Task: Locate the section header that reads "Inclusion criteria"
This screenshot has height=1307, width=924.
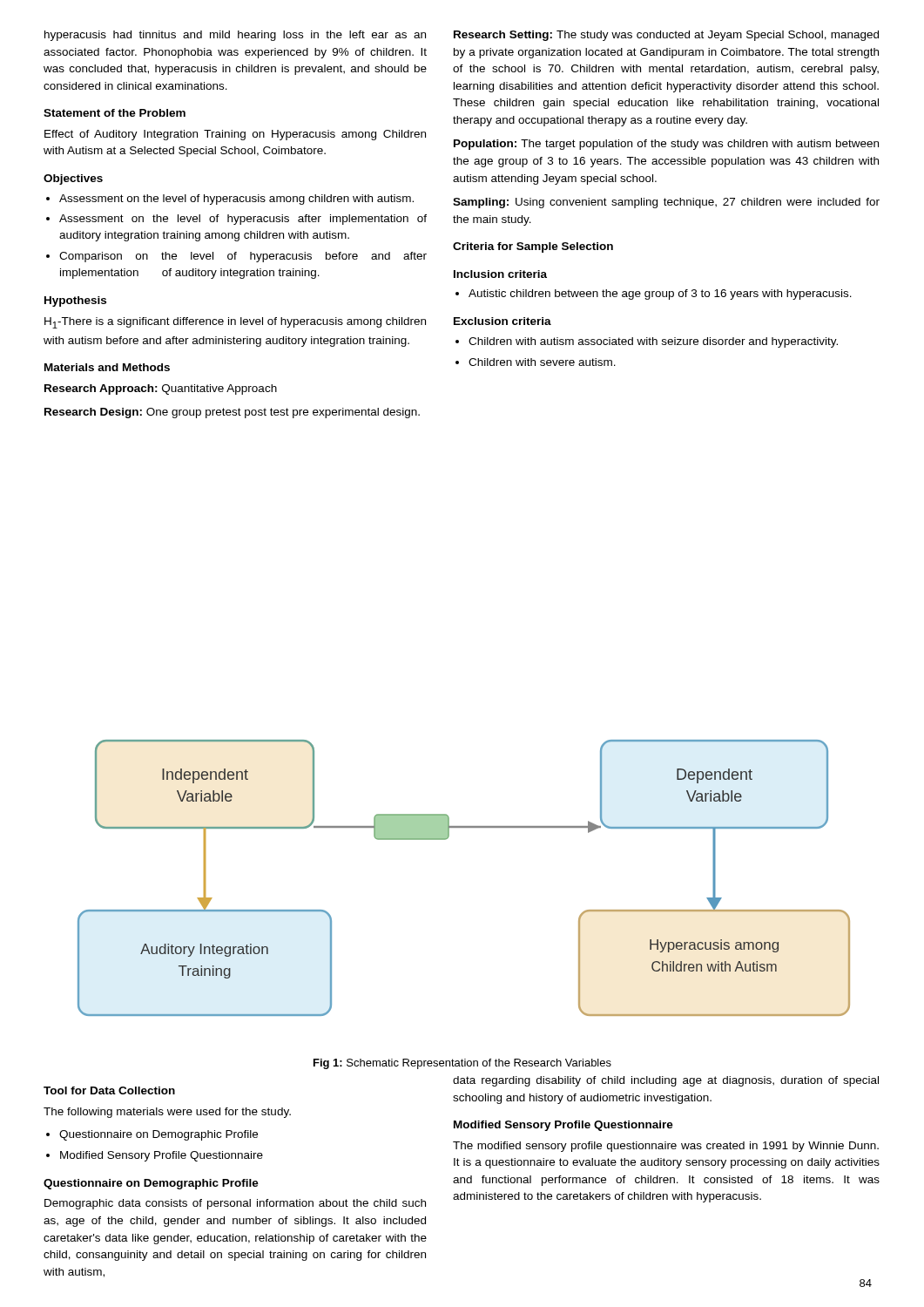Action: (500, 274)
